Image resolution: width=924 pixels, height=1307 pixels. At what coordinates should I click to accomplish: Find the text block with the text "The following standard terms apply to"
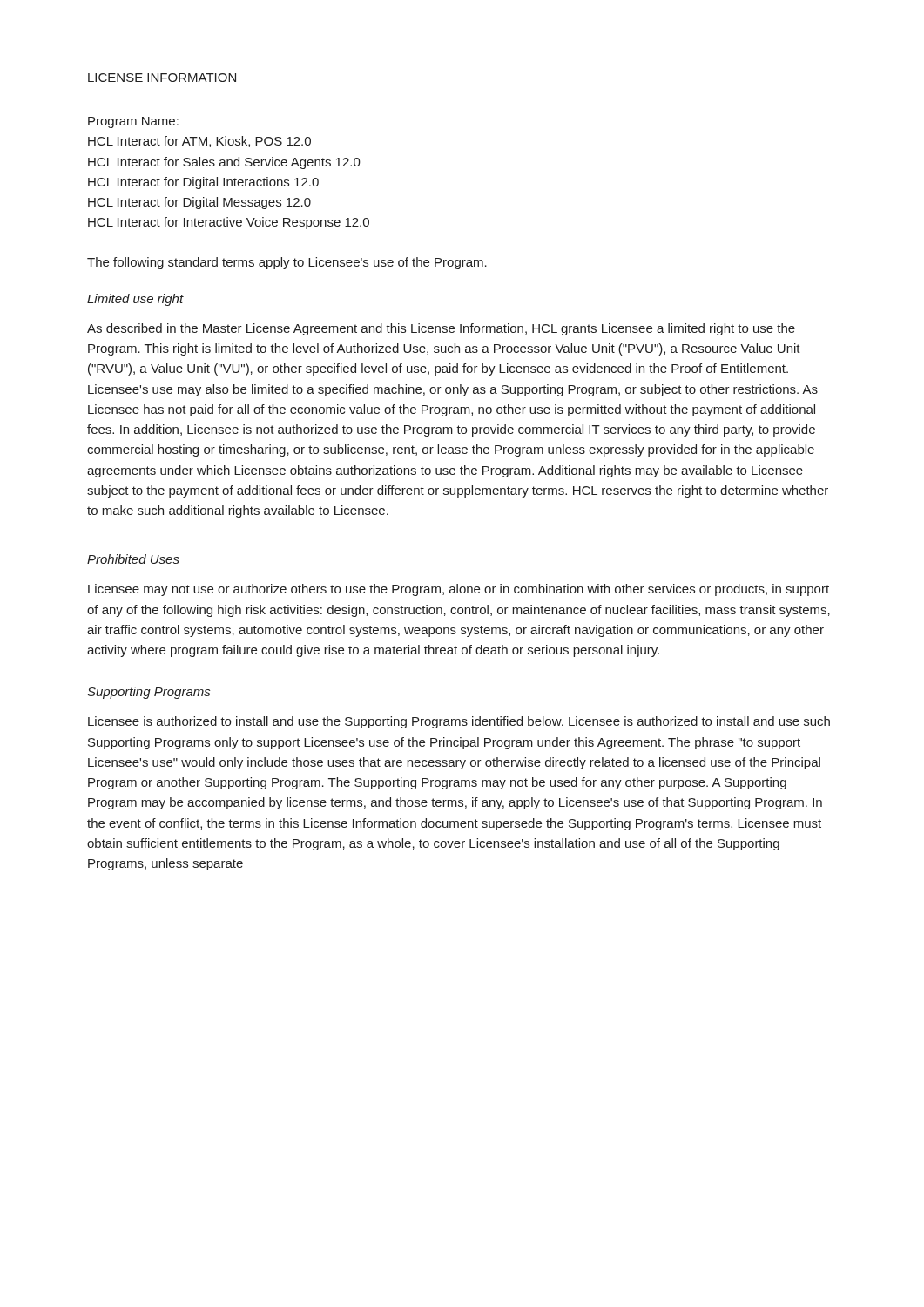[x=287, y=261]
